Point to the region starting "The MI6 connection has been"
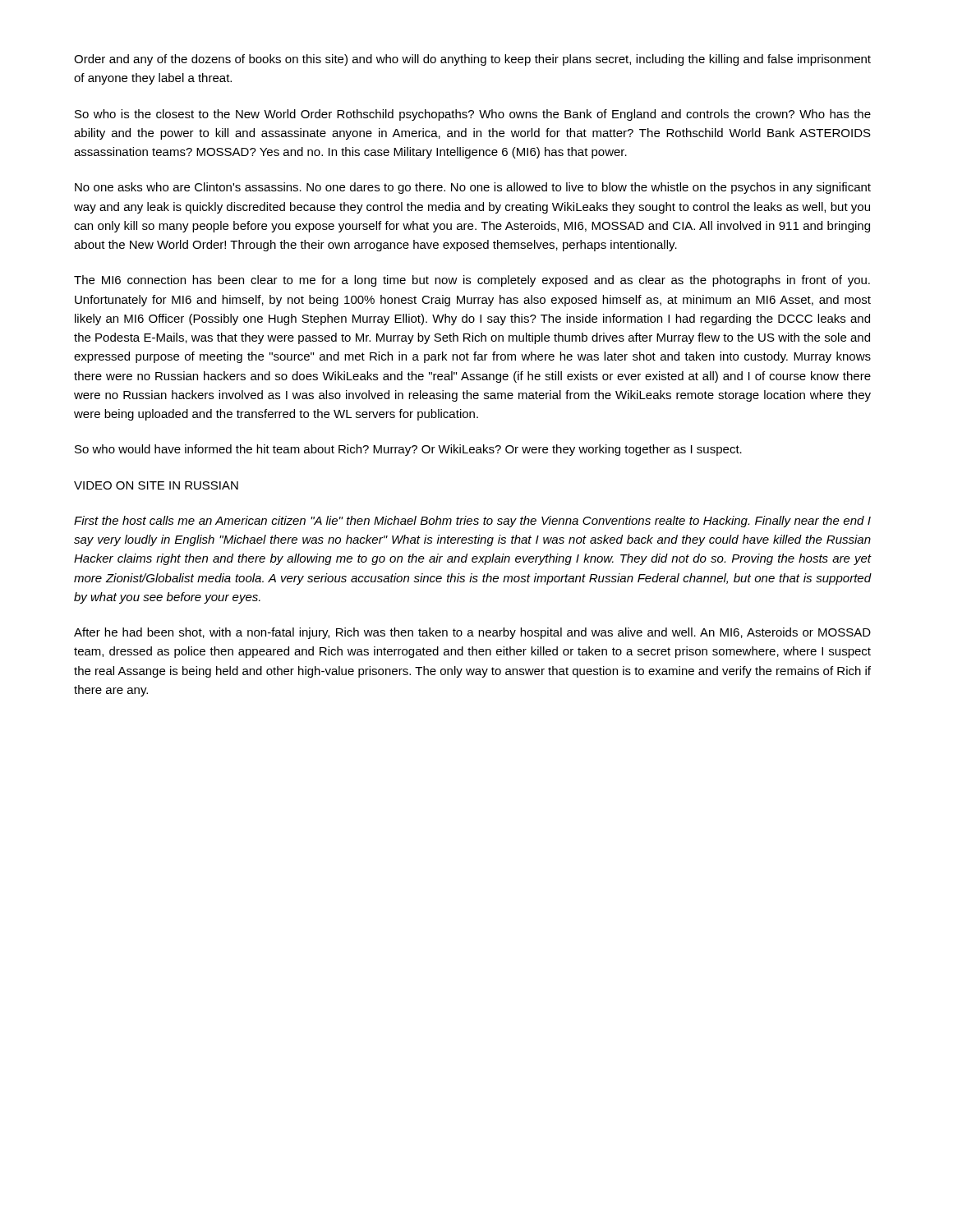This screenshot has width=953, height=1232. 472,347
